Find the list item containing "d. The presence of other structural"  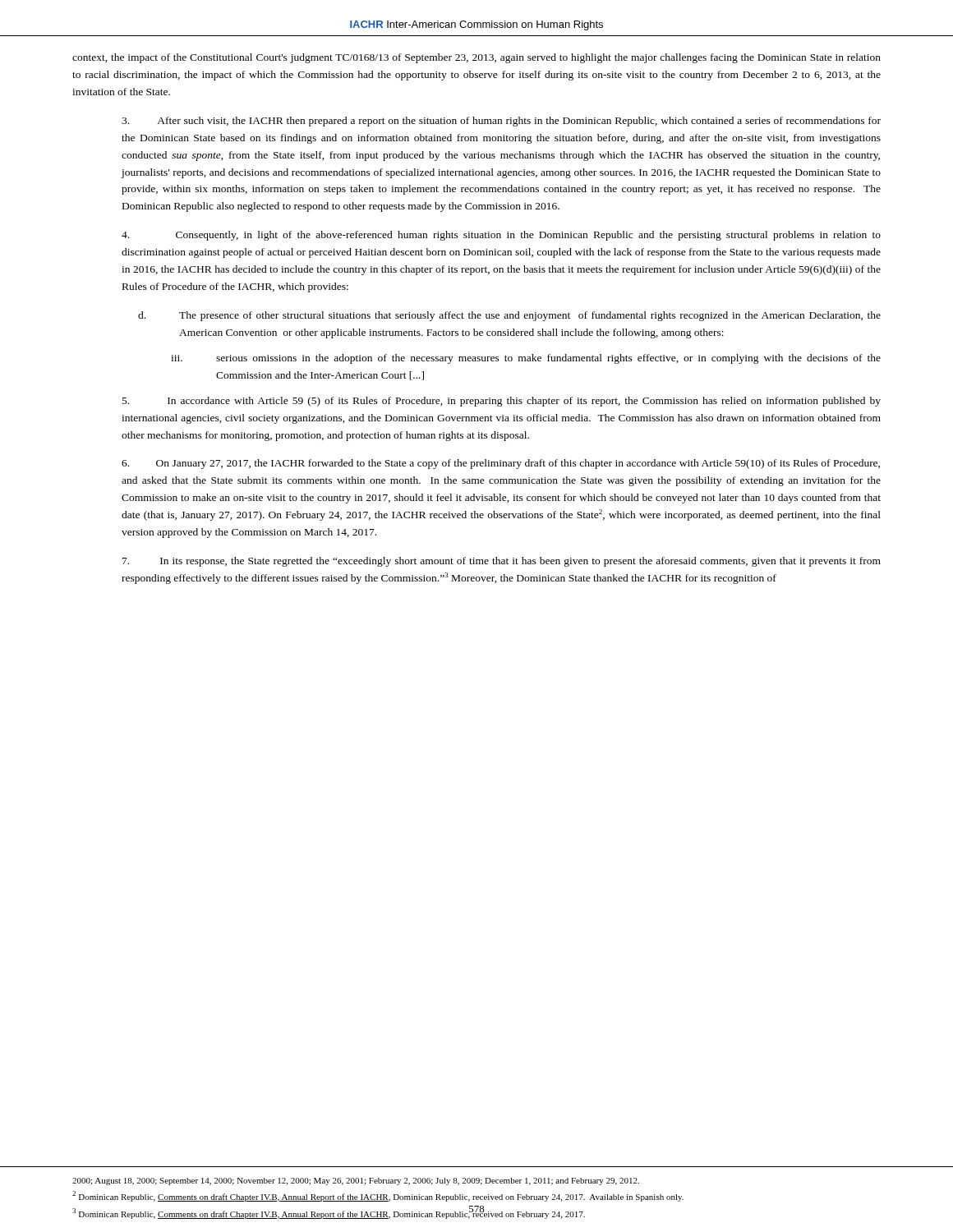(x=476, y=324)
